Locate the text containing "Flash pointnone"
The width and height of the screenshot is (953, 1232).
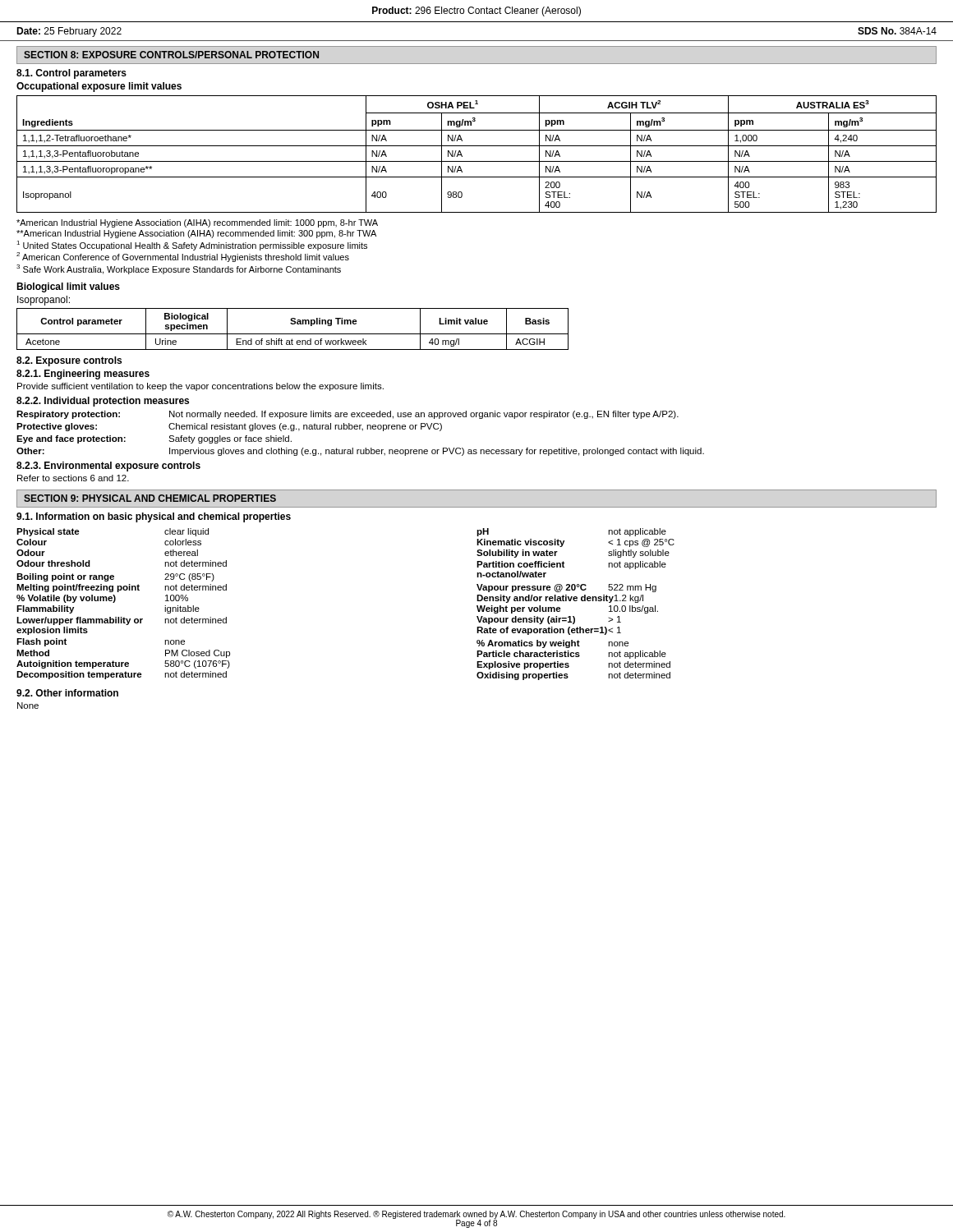click(50, 642)
